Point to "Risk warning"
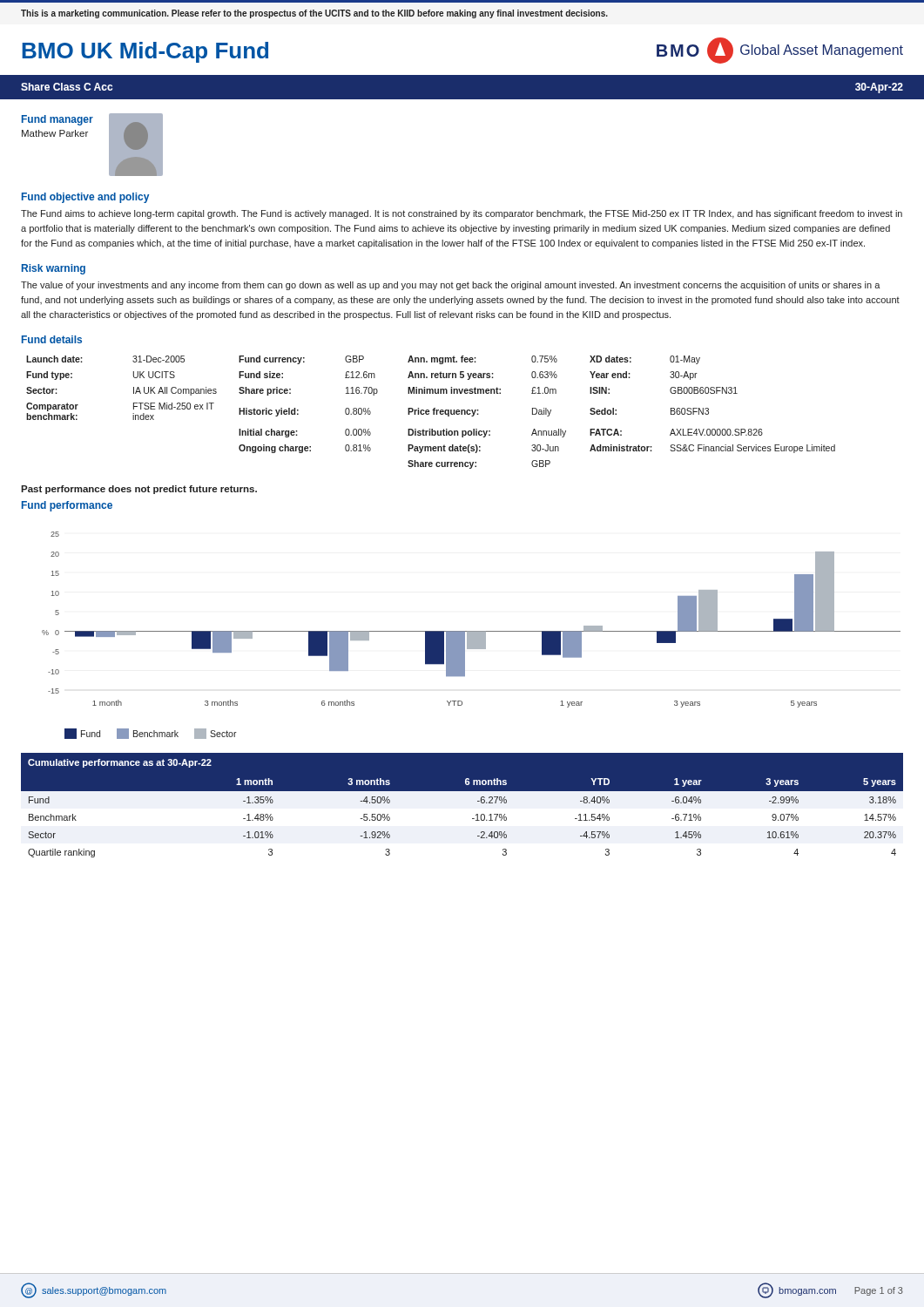The width and height of the screenshot is (924, 1307). coord(53,269)
